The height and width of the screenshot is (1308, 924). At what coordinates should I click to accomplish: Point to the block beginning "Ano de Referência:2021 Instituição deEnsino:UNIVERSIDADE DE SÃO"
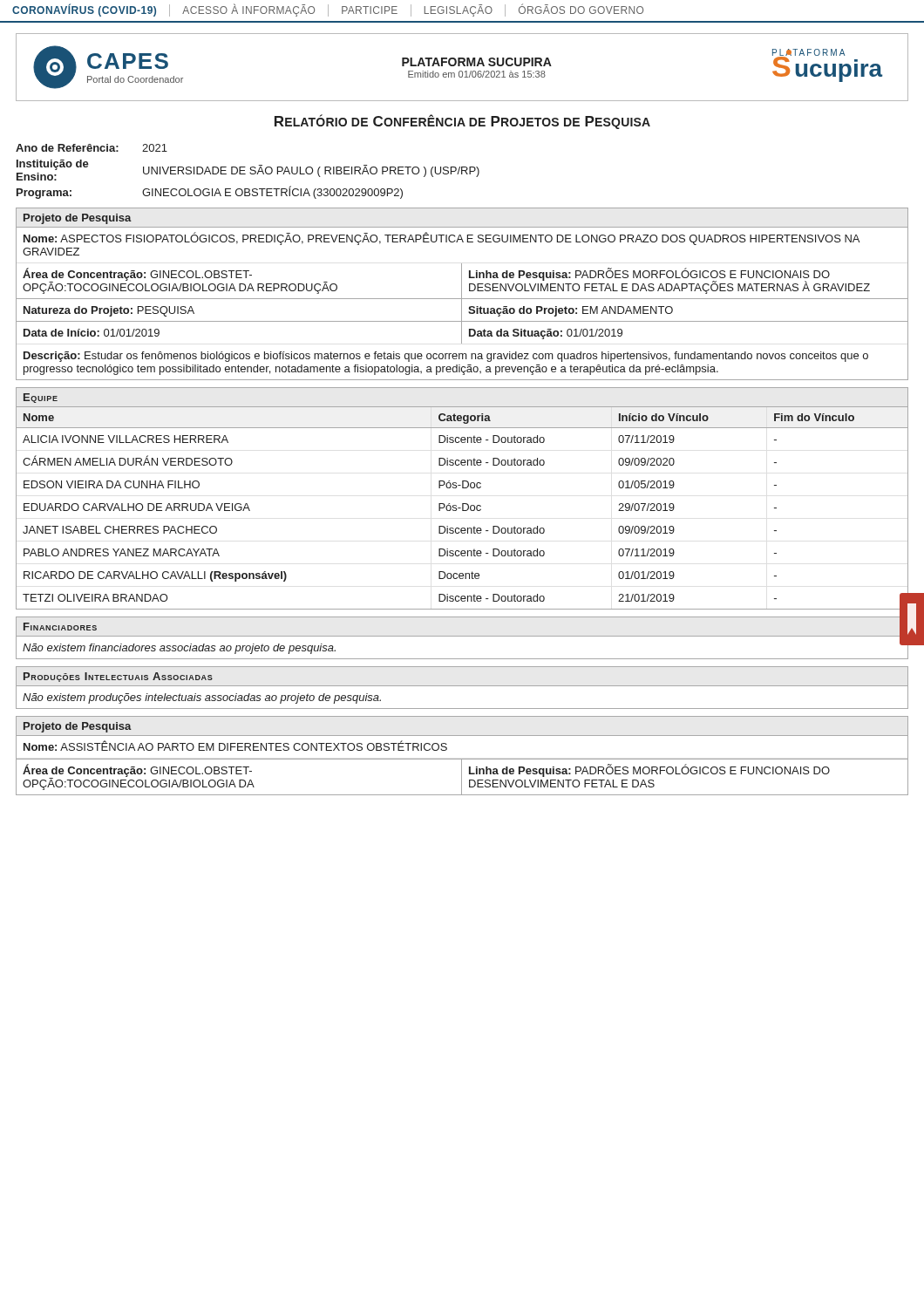[x=462, y=170]
